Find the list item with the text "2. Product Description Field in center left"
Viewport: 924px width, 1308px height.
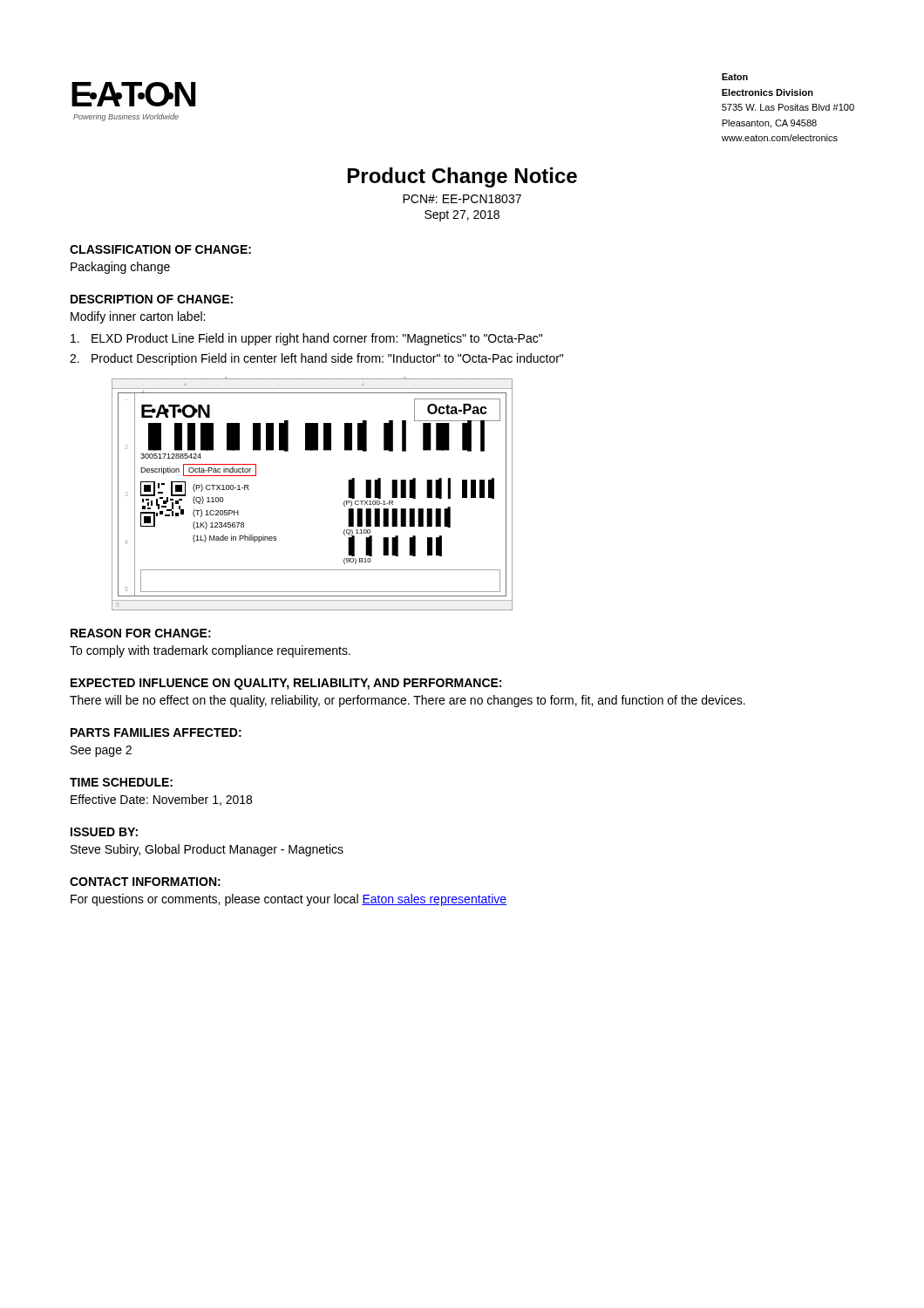(x=317, y=359)
